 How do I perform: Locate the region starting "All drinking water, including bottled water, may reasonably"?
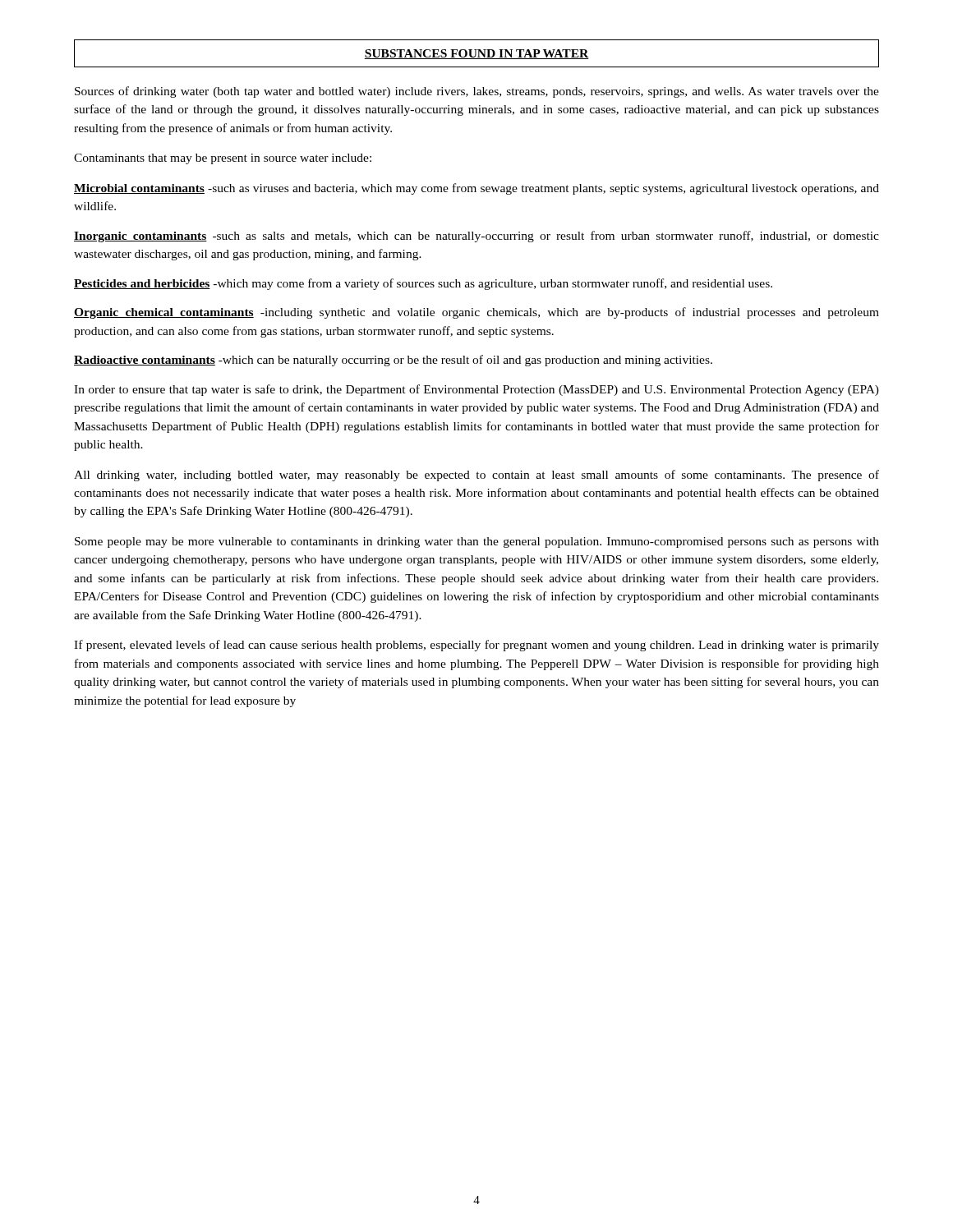coord(476,493)
